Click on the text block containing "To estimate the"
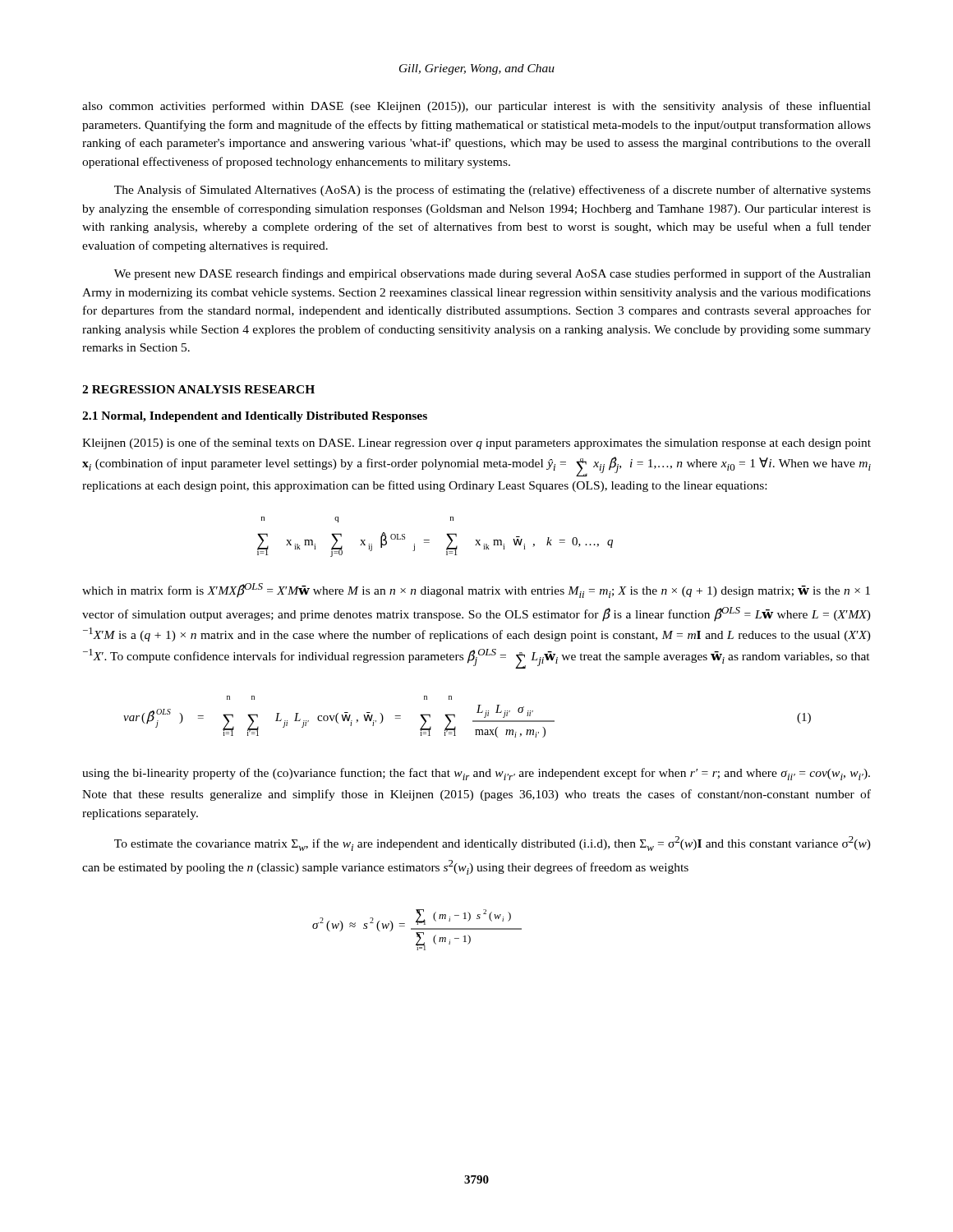The height and width of the screenshot is (1232, 953). [476, 855]
